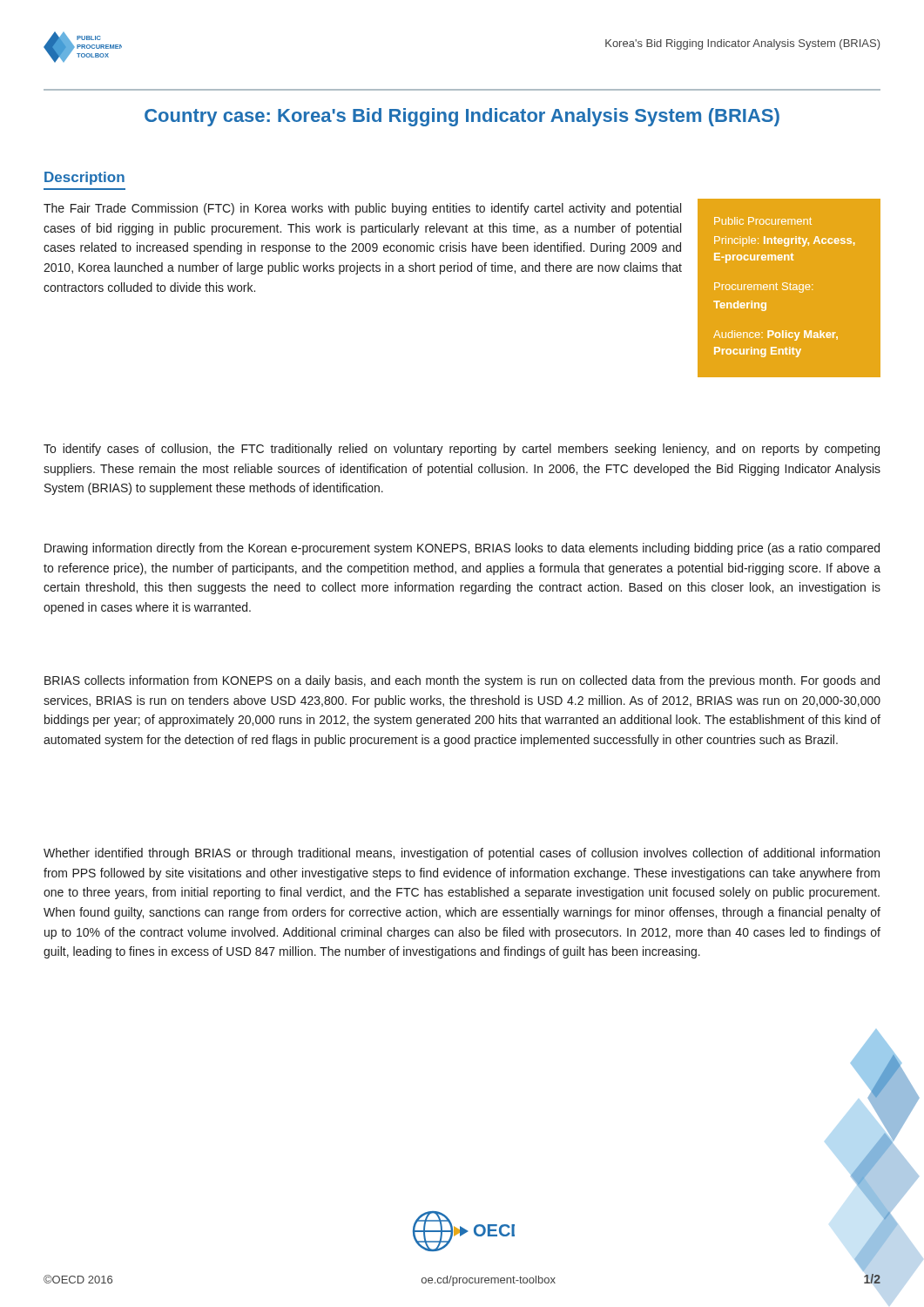Locate a section header
Screen dimensions: 1307x924
pyautogui.click(x=84, y=179)
